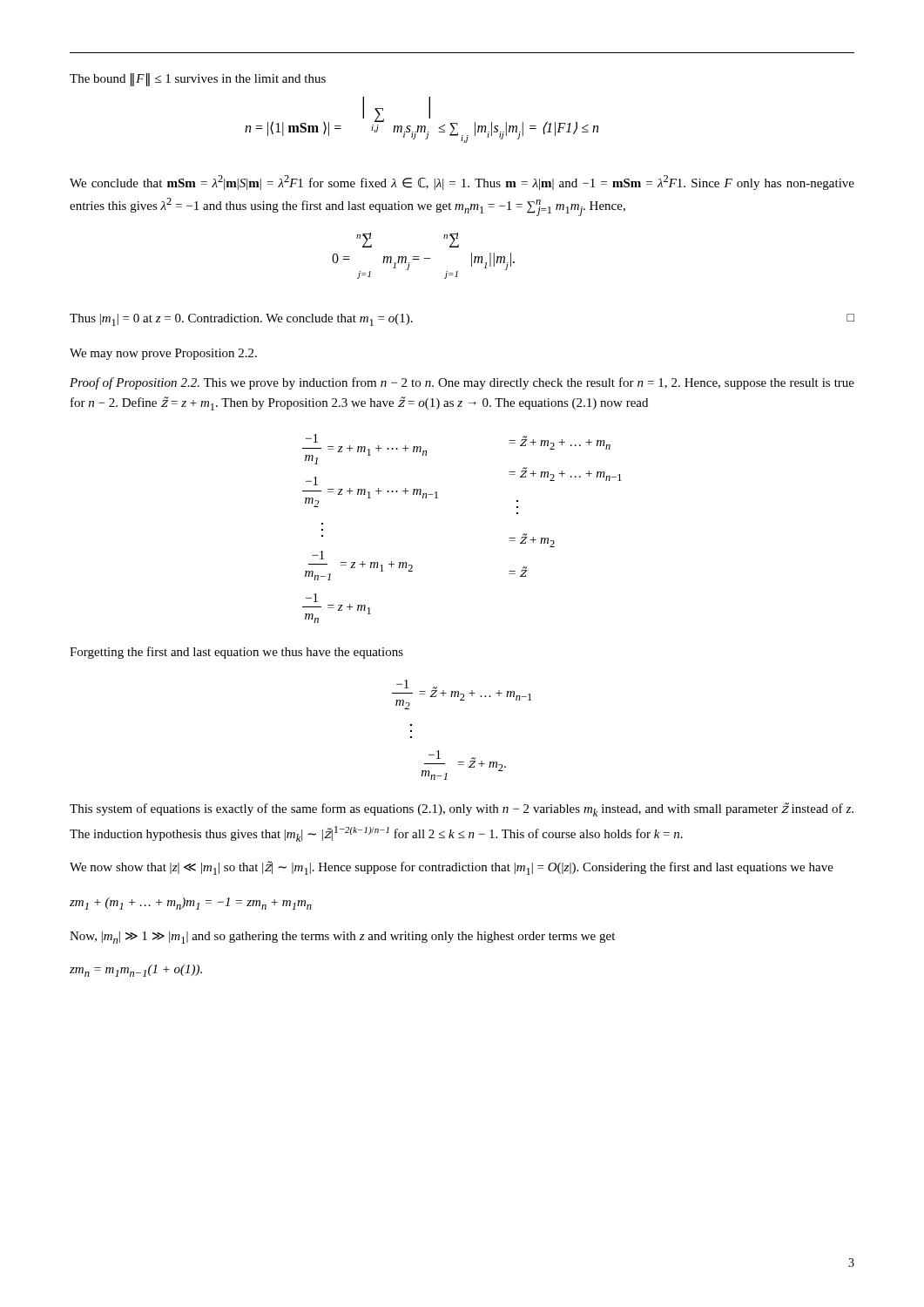Click on the element starting "−1 m2 ="
The width and height of the screenshot is (924, 1307).
pyautogui.click(x=462, y=694)
